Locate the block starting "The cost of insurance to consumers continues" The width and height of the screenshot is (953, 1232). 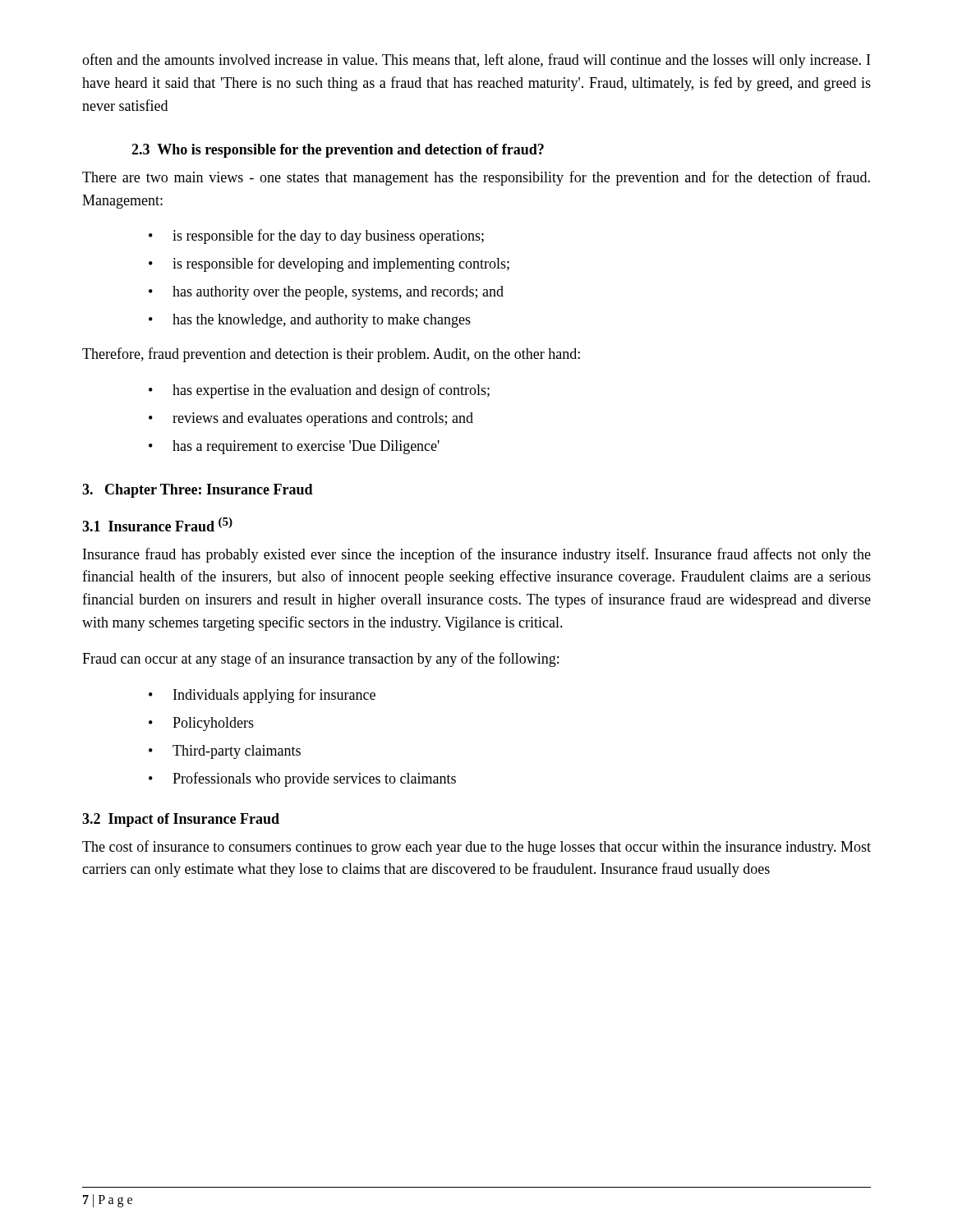(x=476, y=858)
